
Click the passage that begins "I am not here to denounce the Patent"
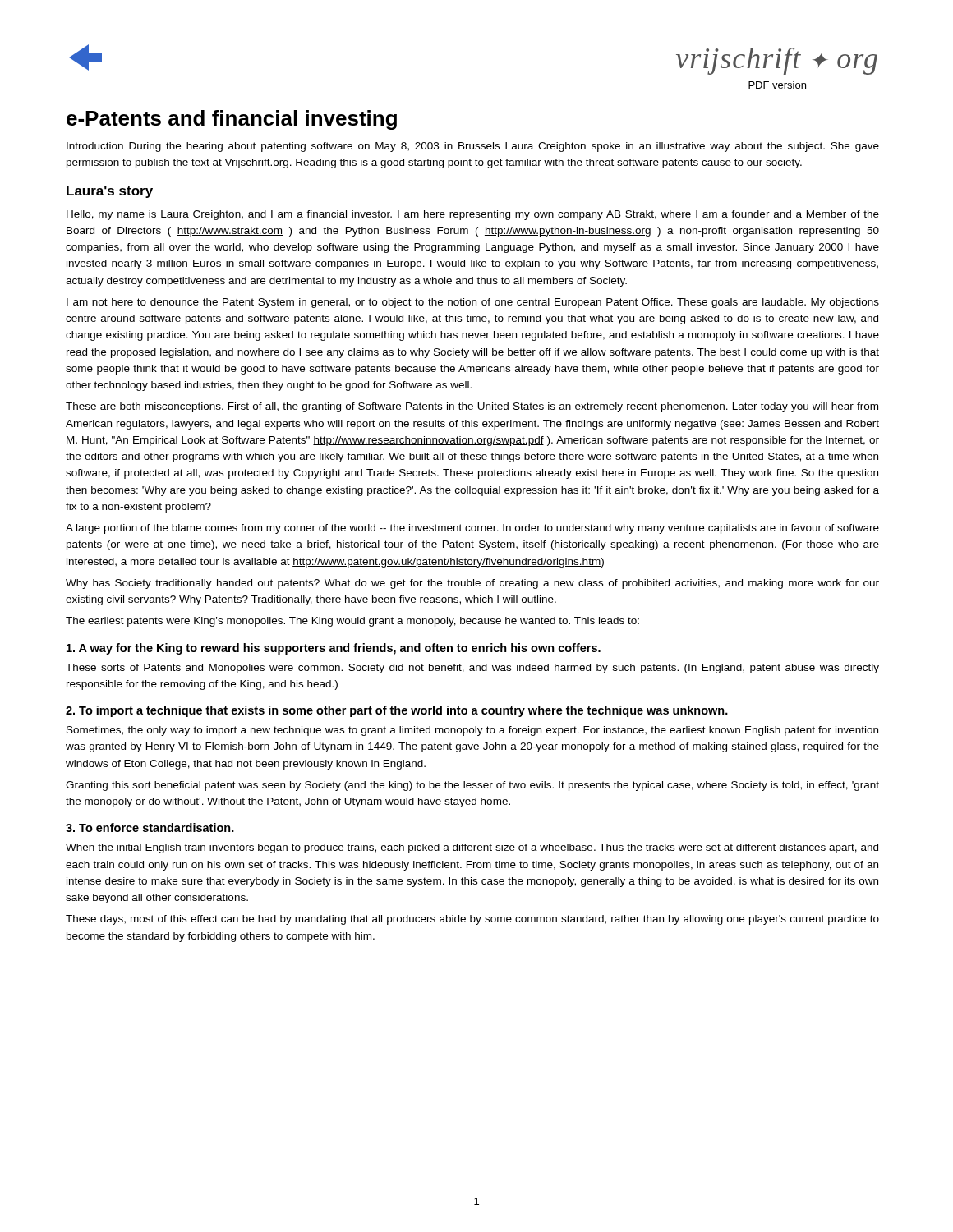pos(472,344)
